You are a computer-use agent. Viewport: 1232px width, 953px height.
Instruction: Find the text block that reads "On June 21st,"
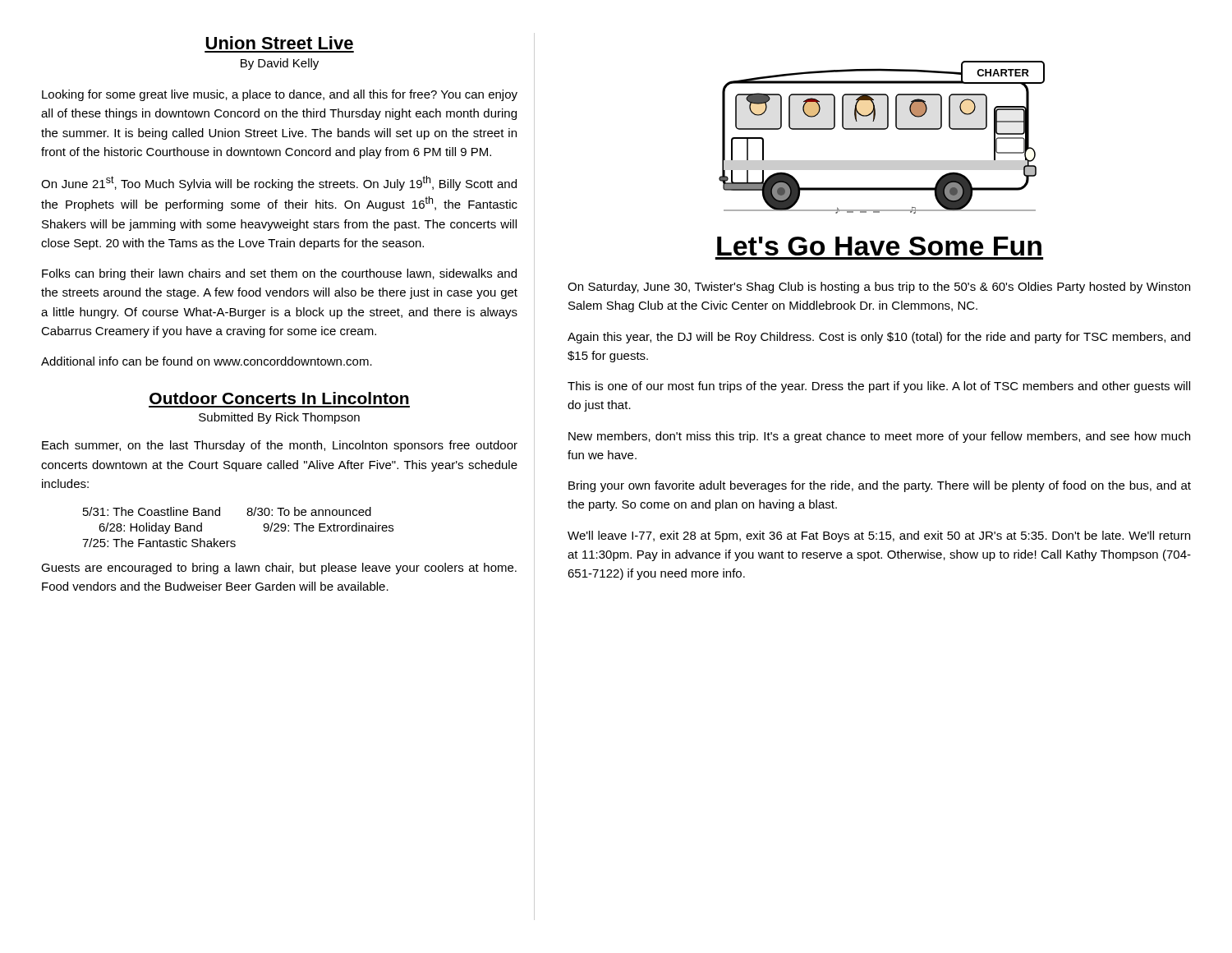coord(279,212)
